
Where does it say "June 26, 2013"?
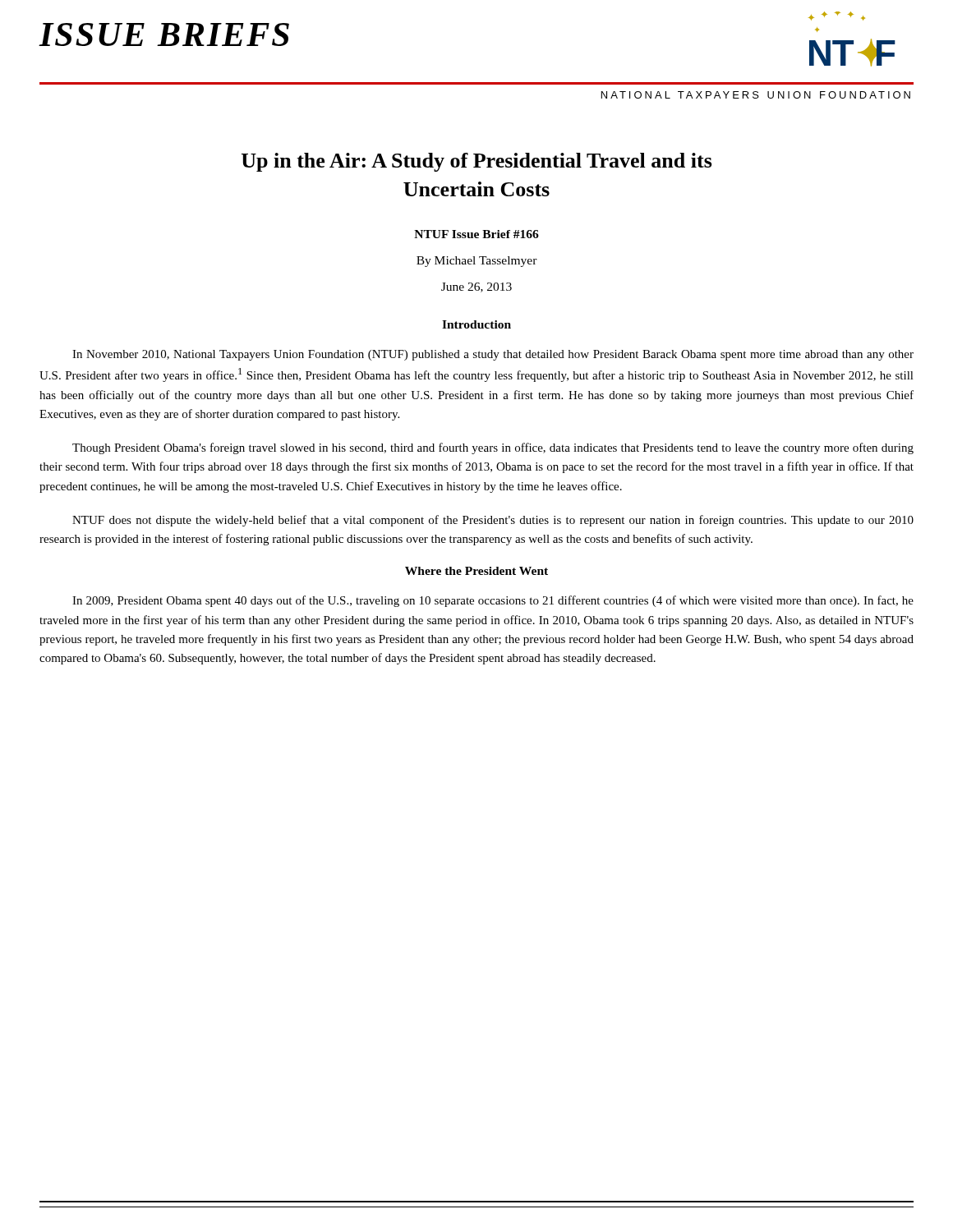point(476,286)
